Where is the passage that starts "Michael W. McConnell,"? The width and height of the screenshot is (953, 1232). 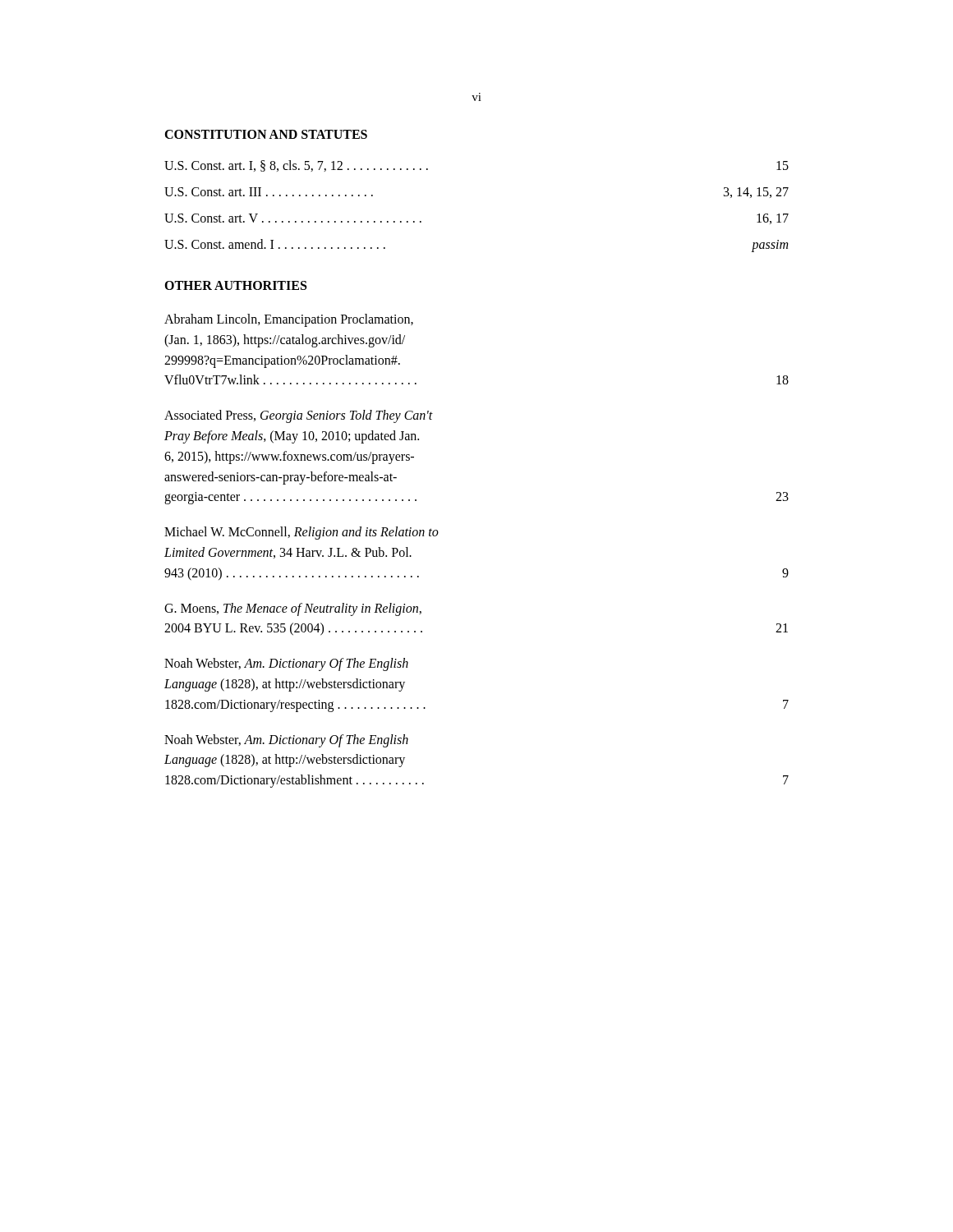(302, 533)
